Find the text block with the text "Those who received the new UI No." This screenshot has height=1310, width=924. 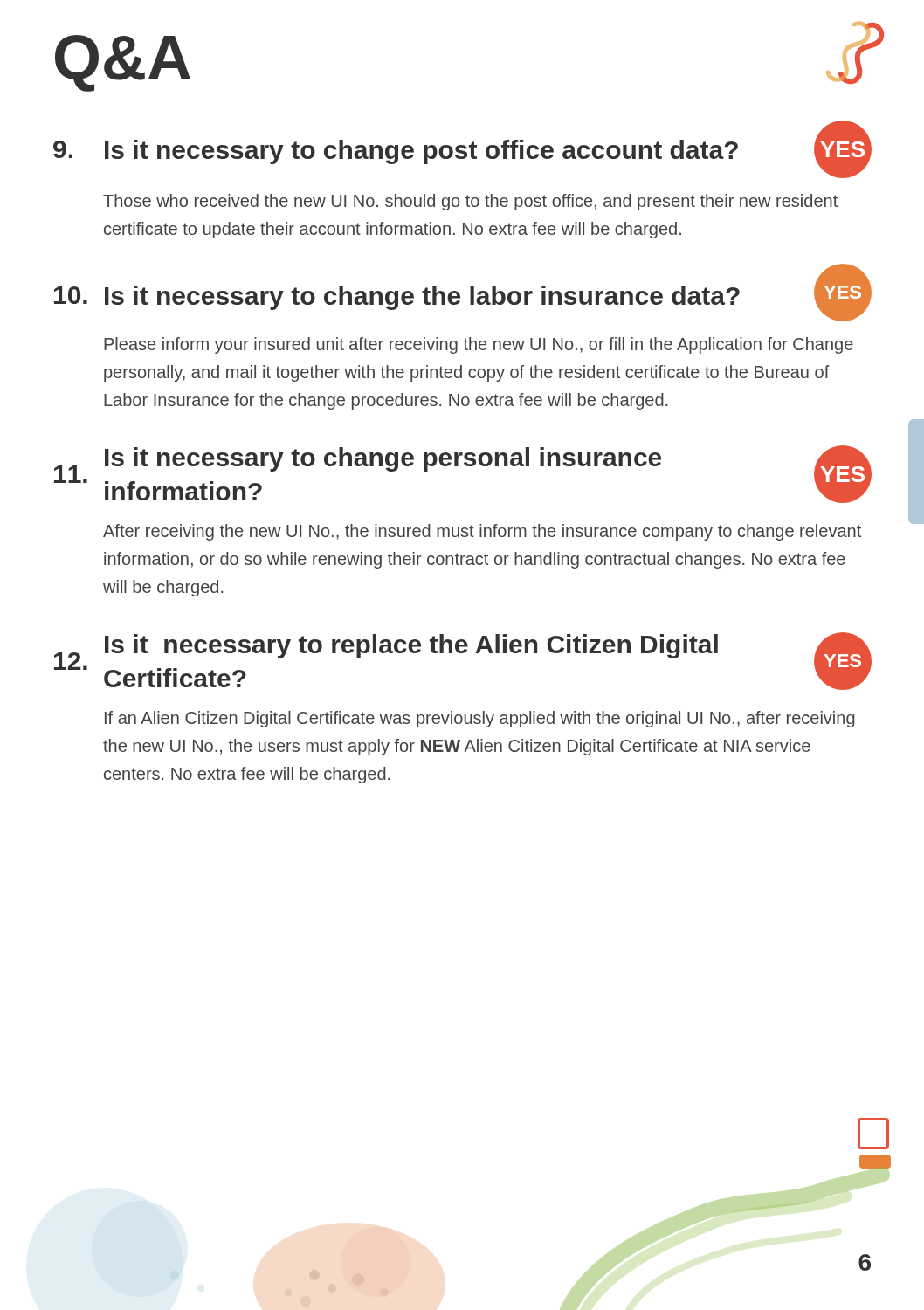pyautogui.click(x=470, y=215)
